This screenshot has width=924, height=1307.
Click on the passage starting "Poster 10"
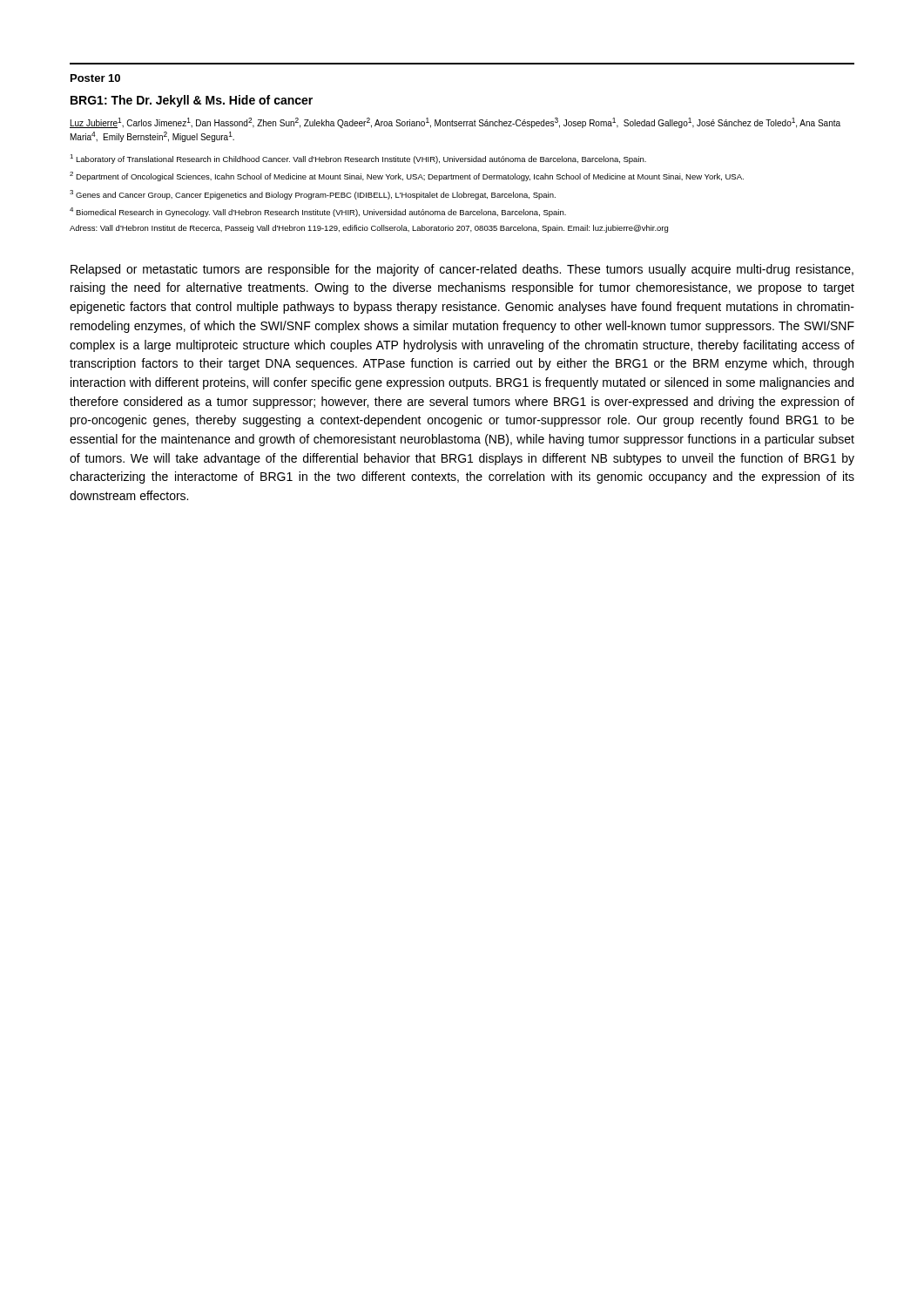point(95,78)
